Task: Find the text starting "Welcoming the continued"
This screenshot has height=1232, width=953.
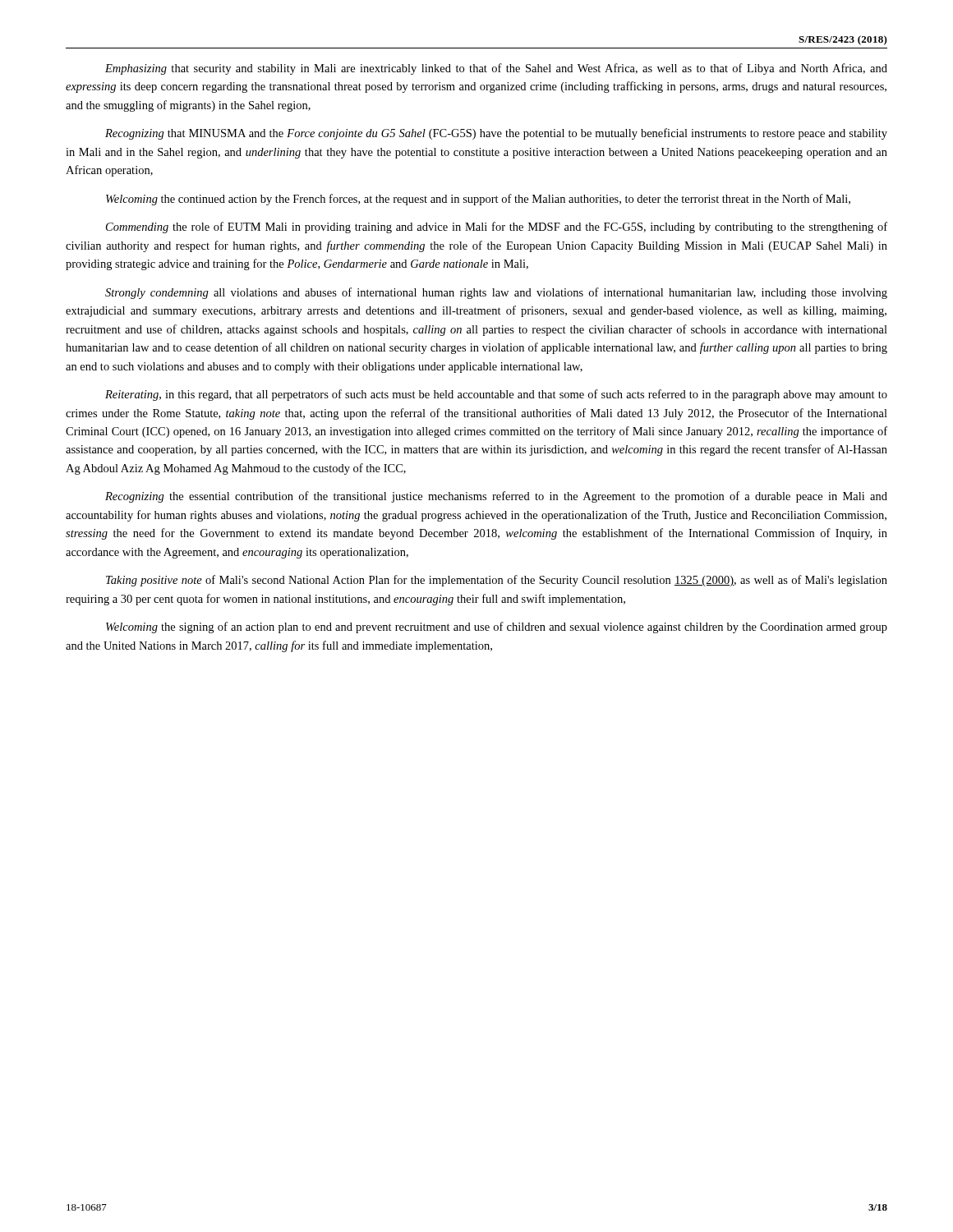Action: tap(478, 199)
